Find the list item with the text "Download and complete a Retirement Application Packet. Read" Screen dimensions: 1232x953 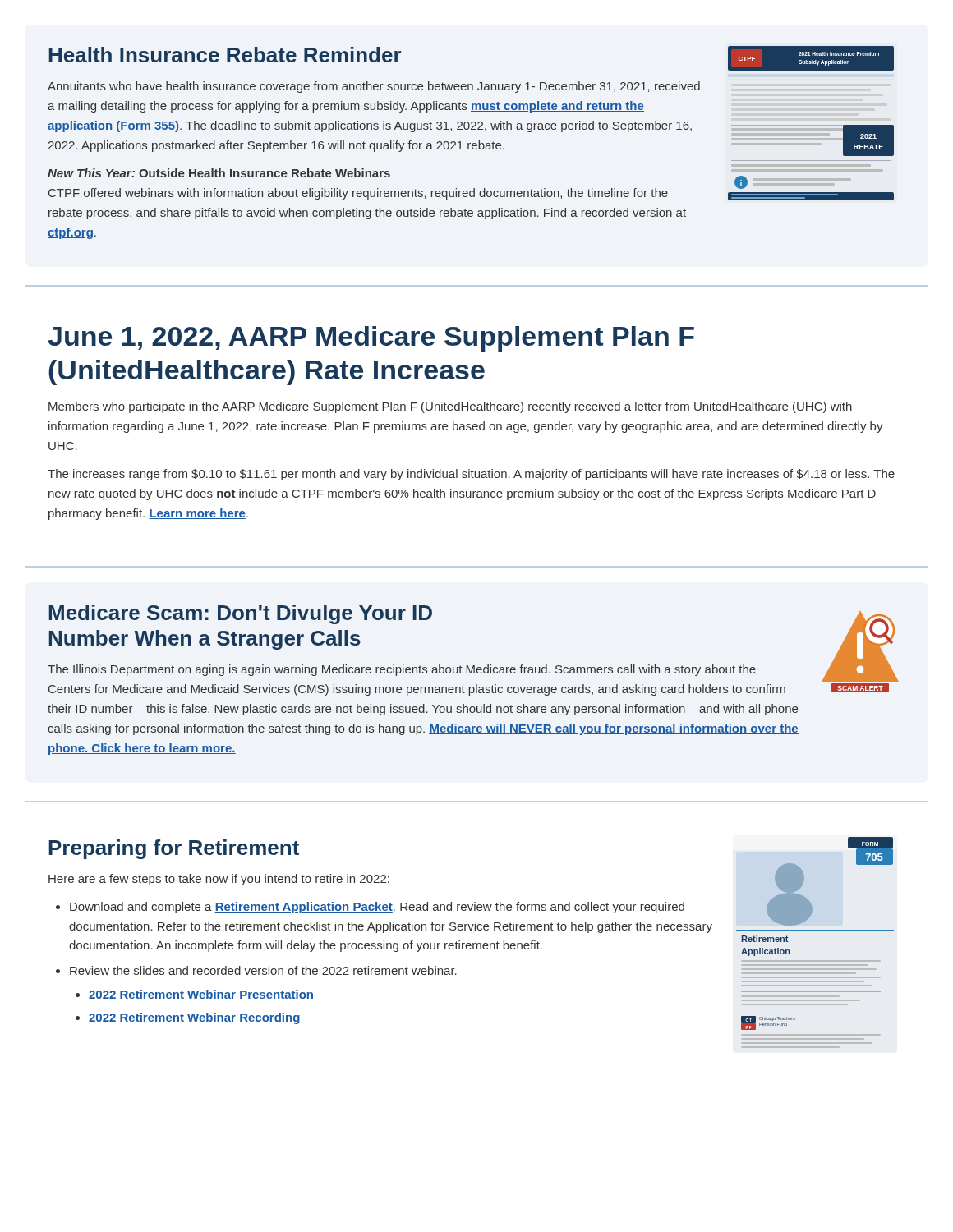[x=391, y=926]
